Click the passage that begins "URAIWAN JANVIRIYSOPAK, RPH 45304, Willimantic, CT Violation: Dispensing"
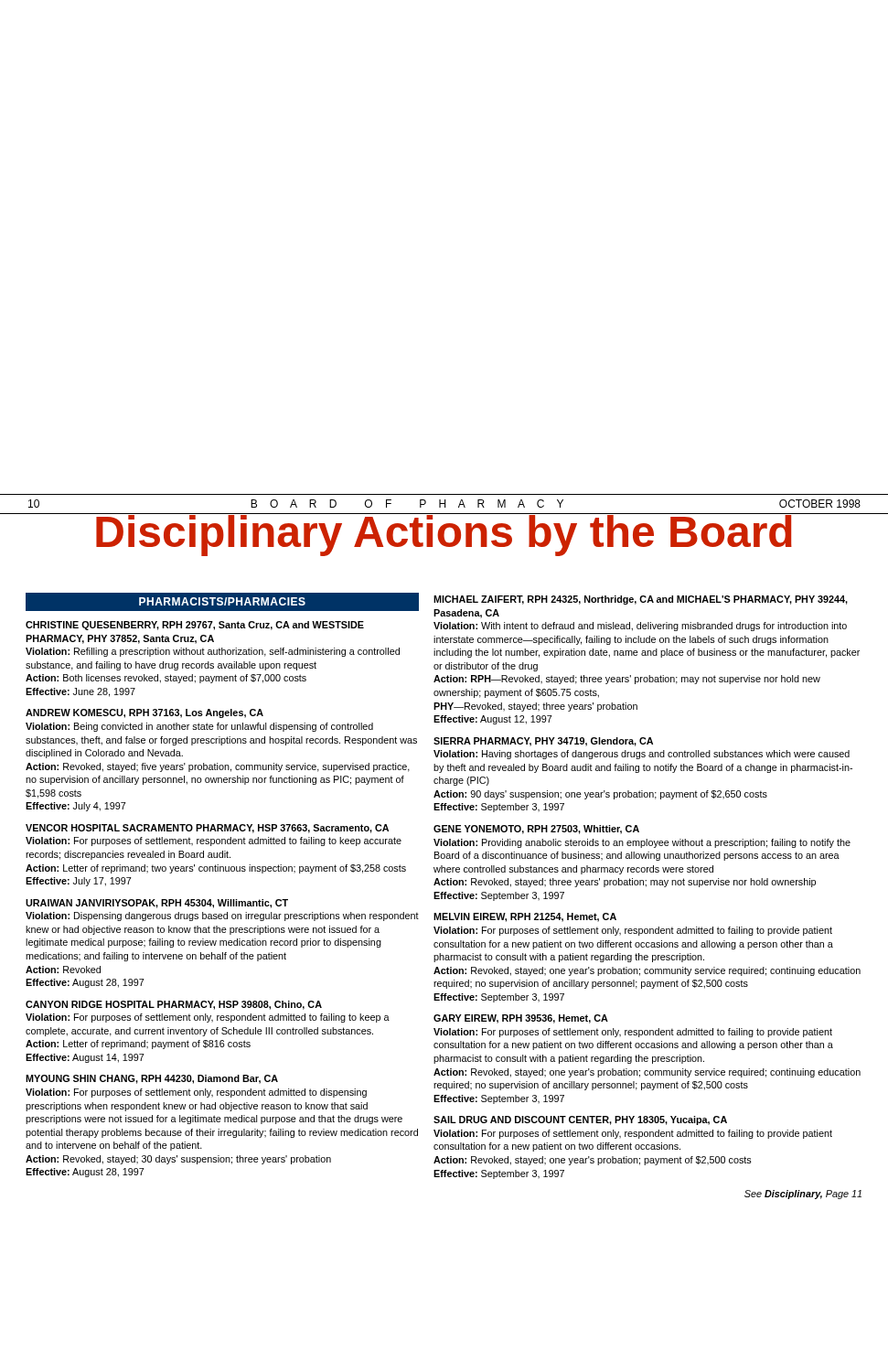This screenshot has height=1372, width=888. [222, 943]
